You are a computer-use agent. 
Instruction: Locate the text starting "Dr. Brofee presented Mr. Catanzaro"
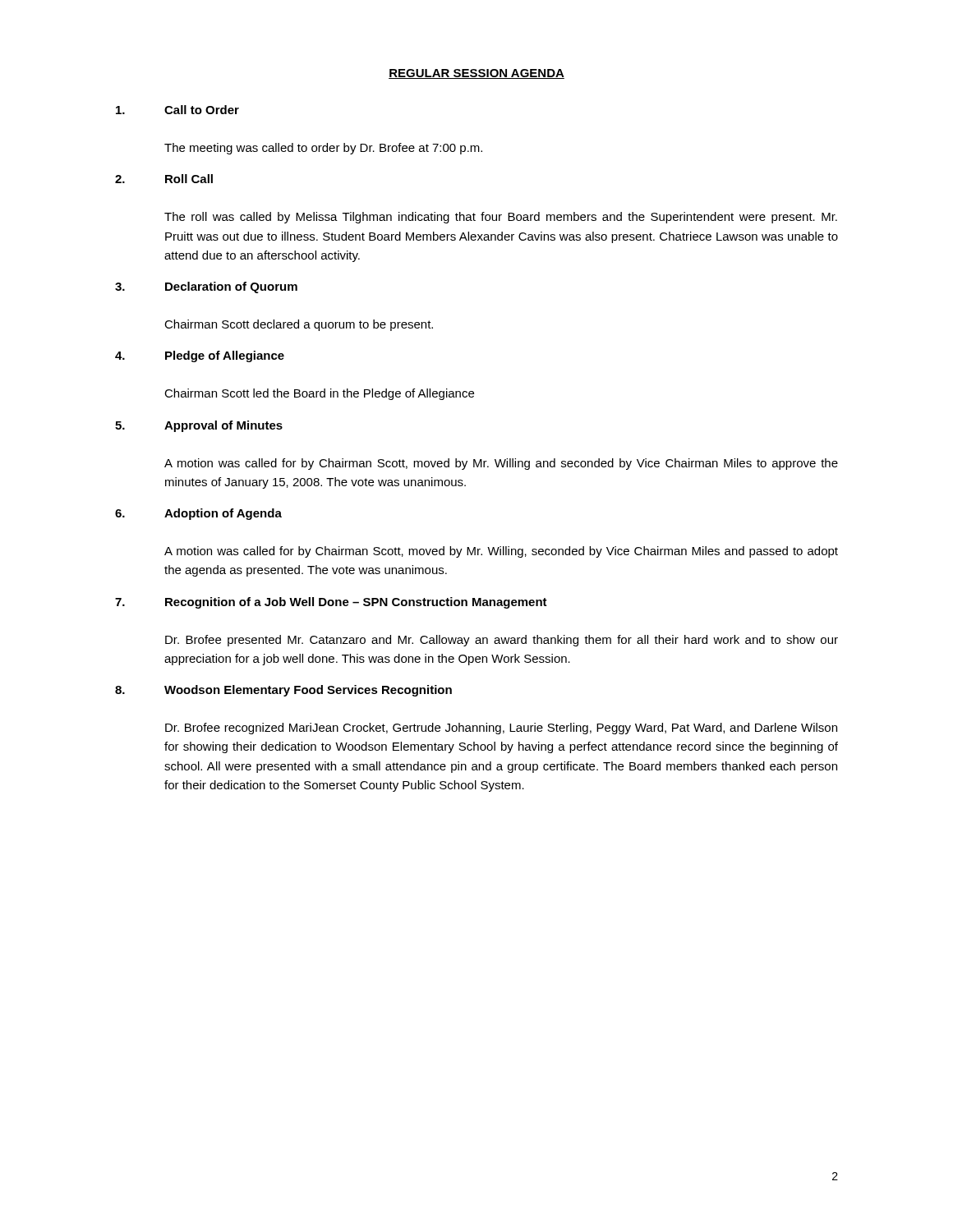476,649
